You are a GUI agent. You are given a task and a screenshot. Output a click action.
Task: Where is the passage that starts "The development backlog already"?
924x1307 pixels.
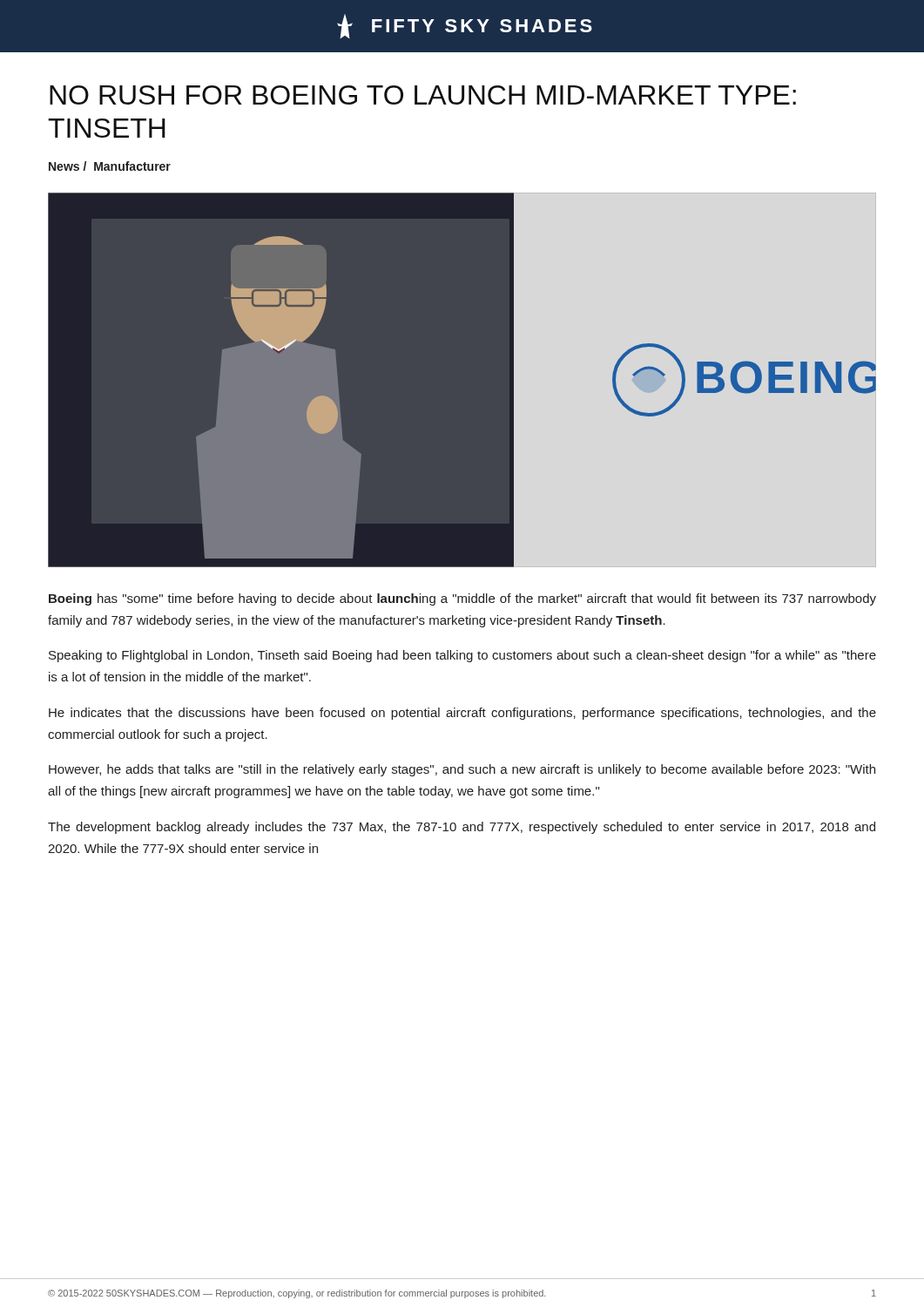[462, 837]
